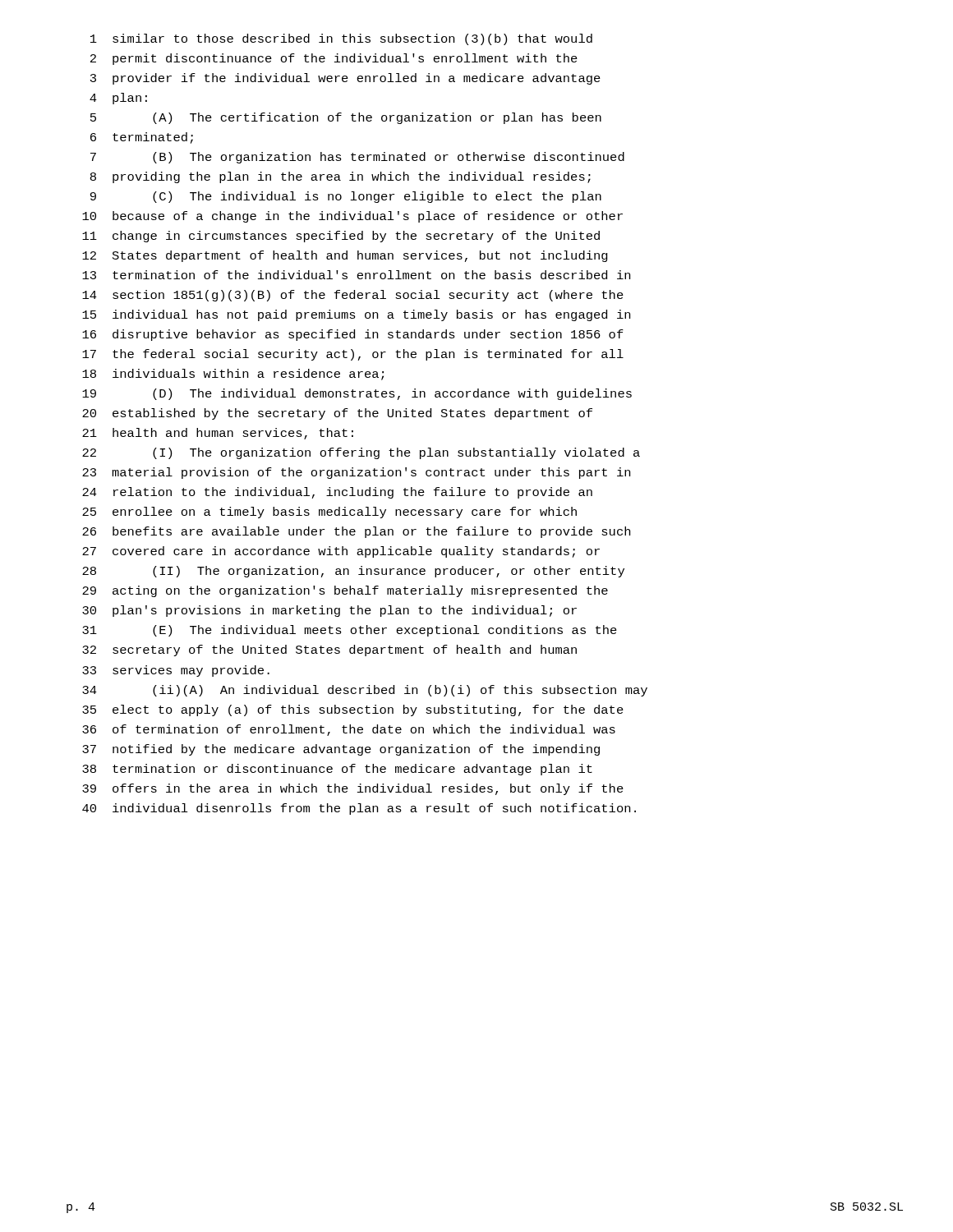Find the region starting "7 (B) The organization"
Viewport: 953px width, 1232px height.
pyautogui.click(x=485, y=158)
